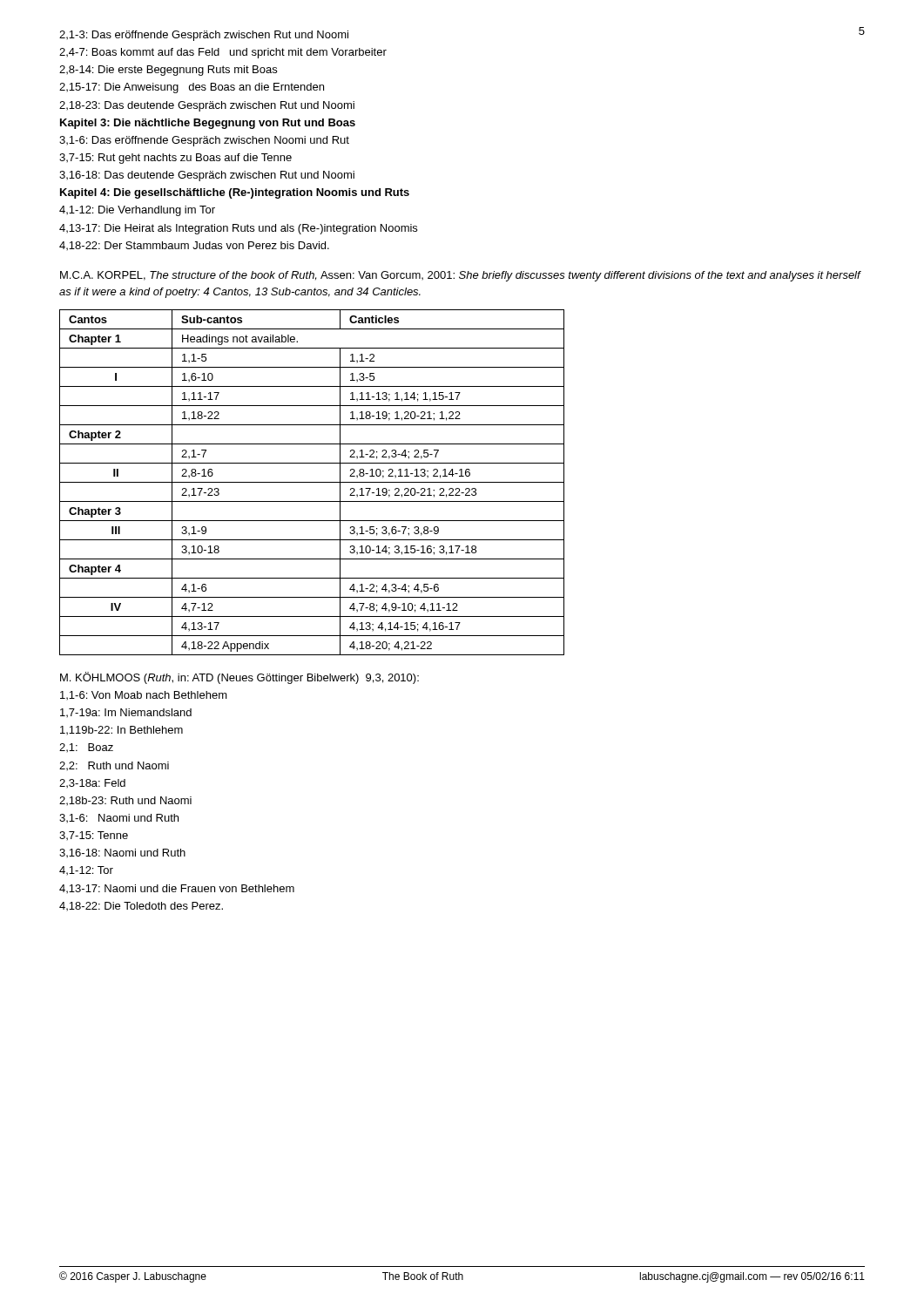924x1307 pixels.
Task: Find the element starting "2,2: Ruth und Naomi"
Action: pyautogui.click(x=114, y=765)
